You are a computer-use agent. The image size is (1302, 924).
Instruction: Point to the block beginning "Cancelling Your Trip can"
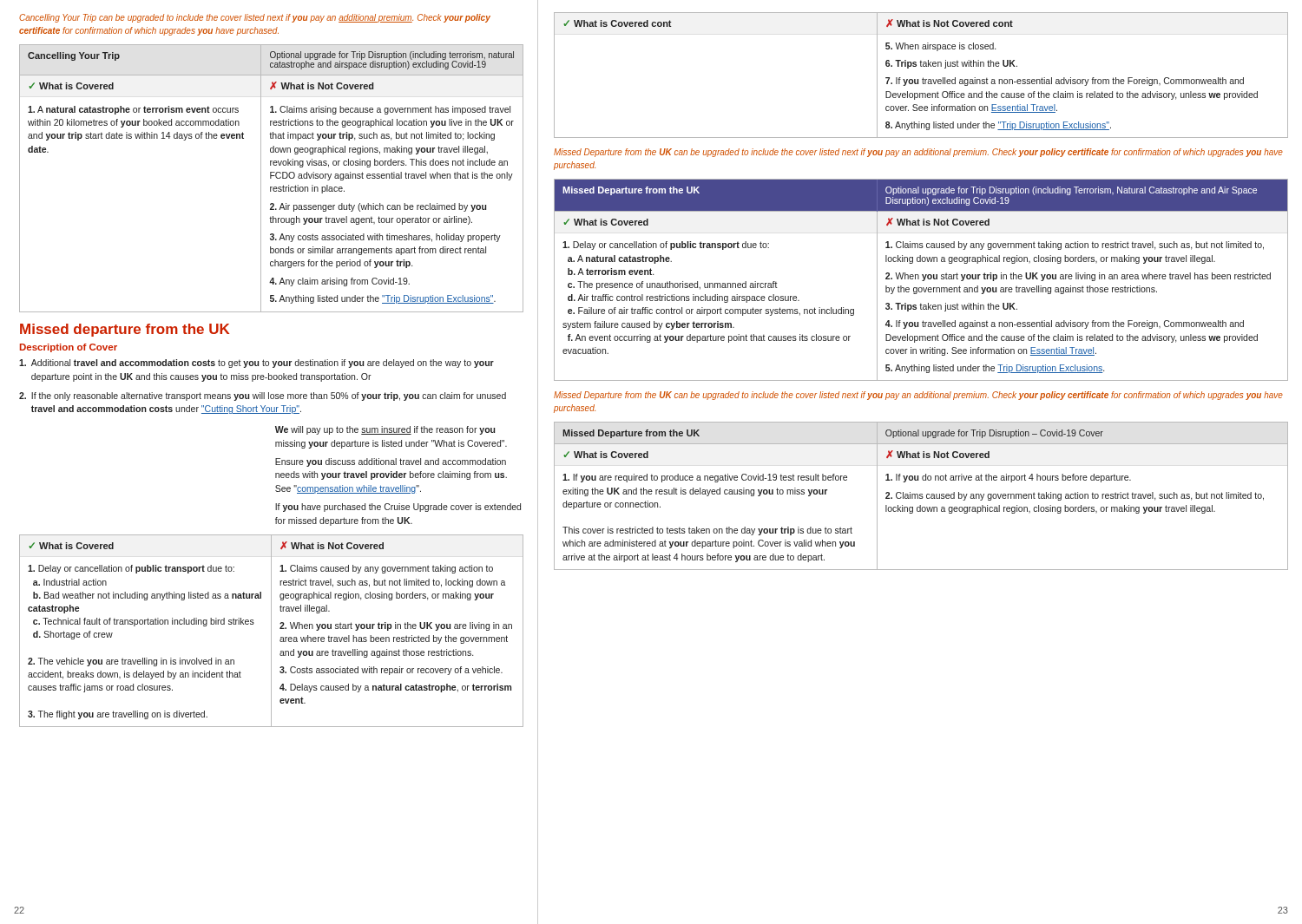[x=255, y=24]
